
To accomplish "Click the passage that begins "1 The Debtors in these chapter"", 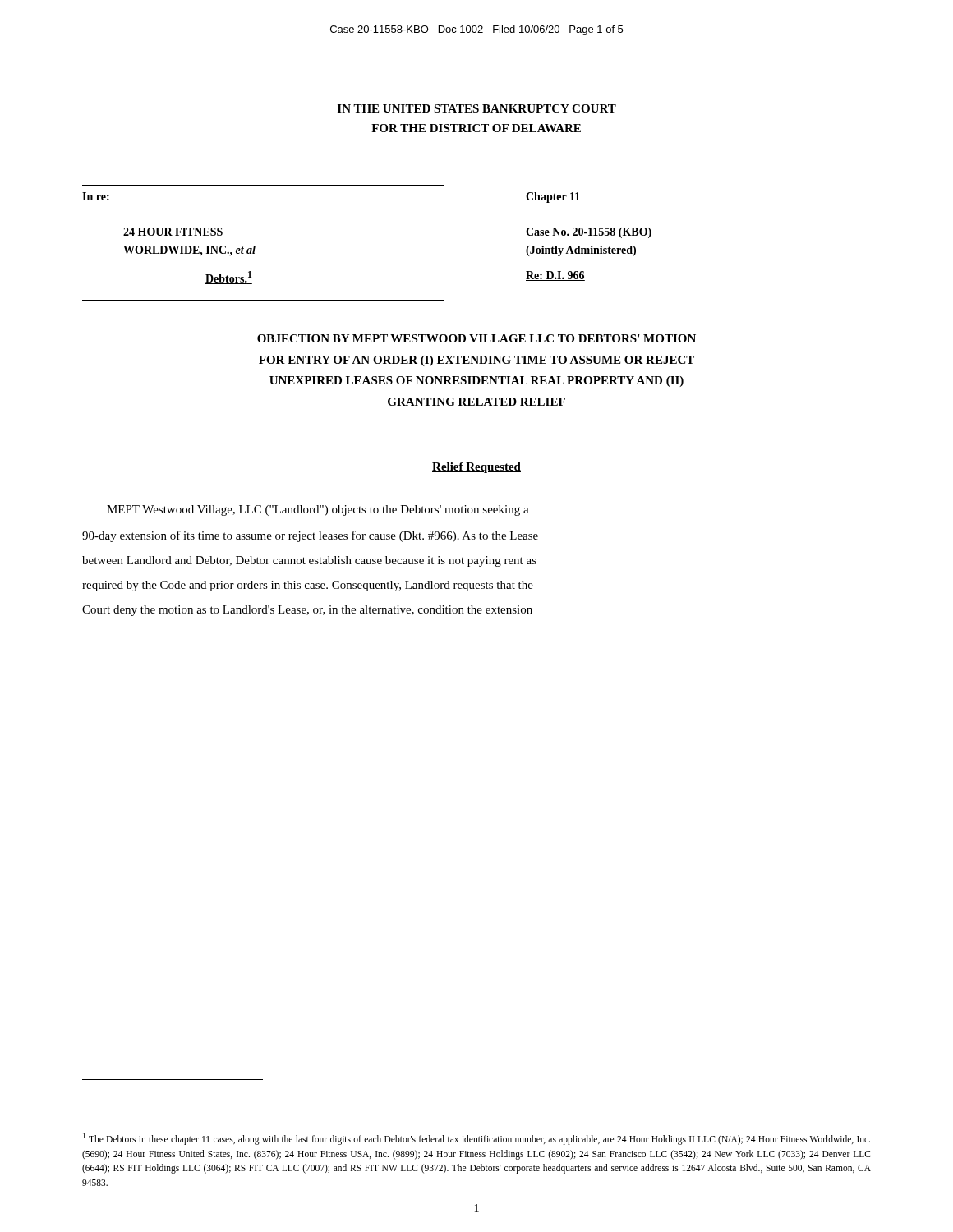I will click(476, 1159).
